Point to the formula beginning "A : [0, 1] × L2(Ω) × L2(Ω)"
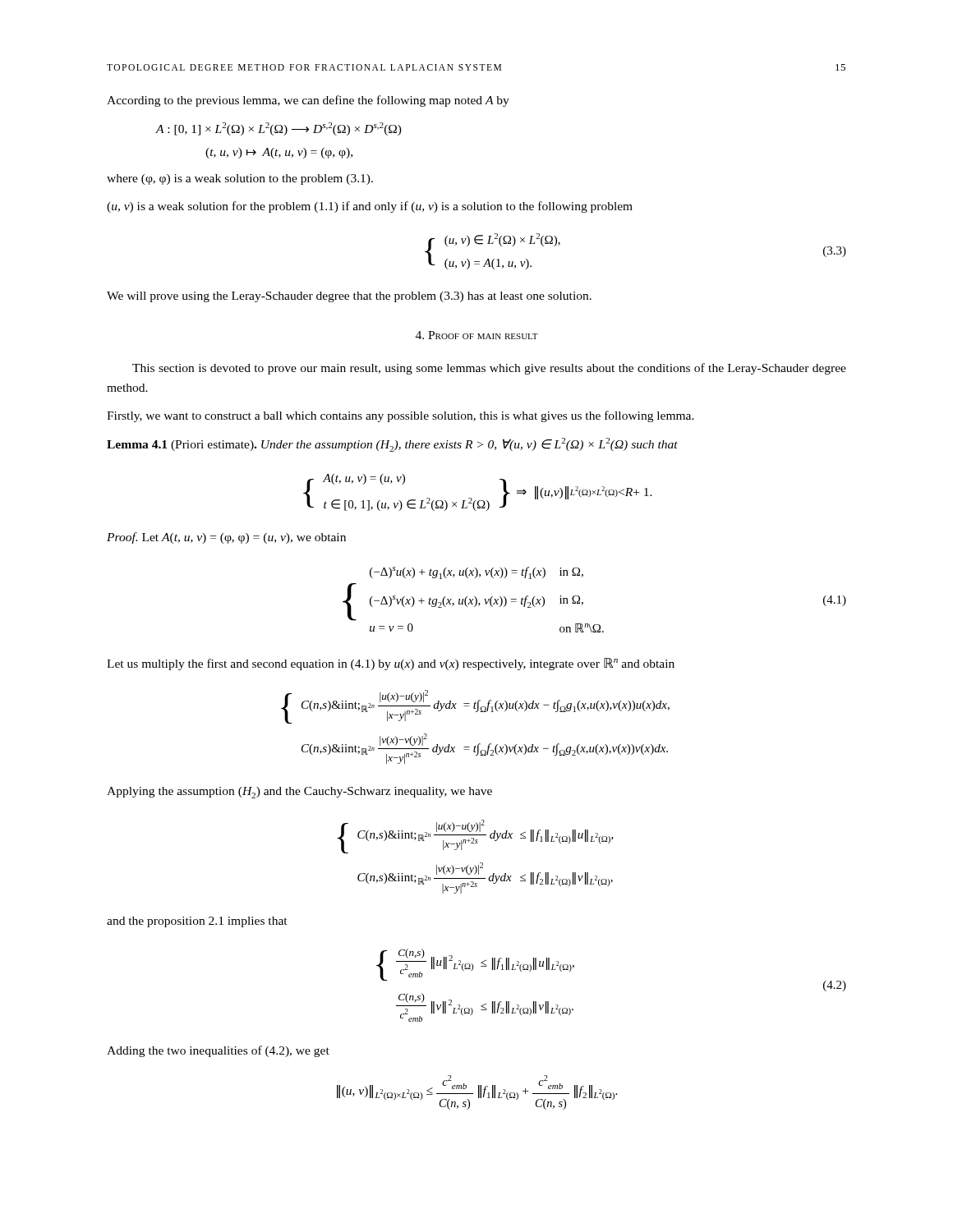This screenshot has height=1232, width=953. pos(279,128)
